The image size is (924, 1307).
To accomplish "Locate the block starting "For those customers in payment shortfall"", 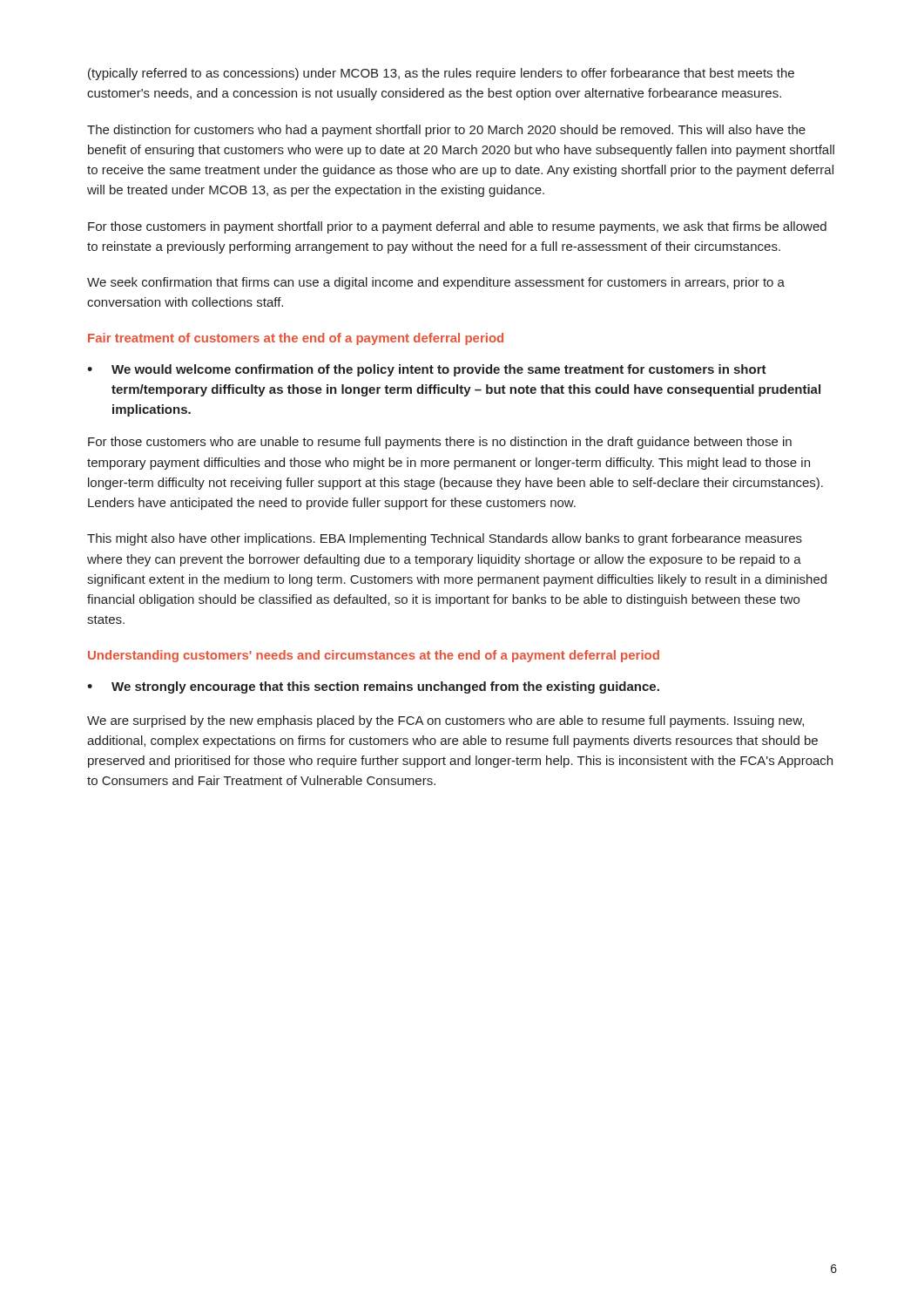I will 457,236.
